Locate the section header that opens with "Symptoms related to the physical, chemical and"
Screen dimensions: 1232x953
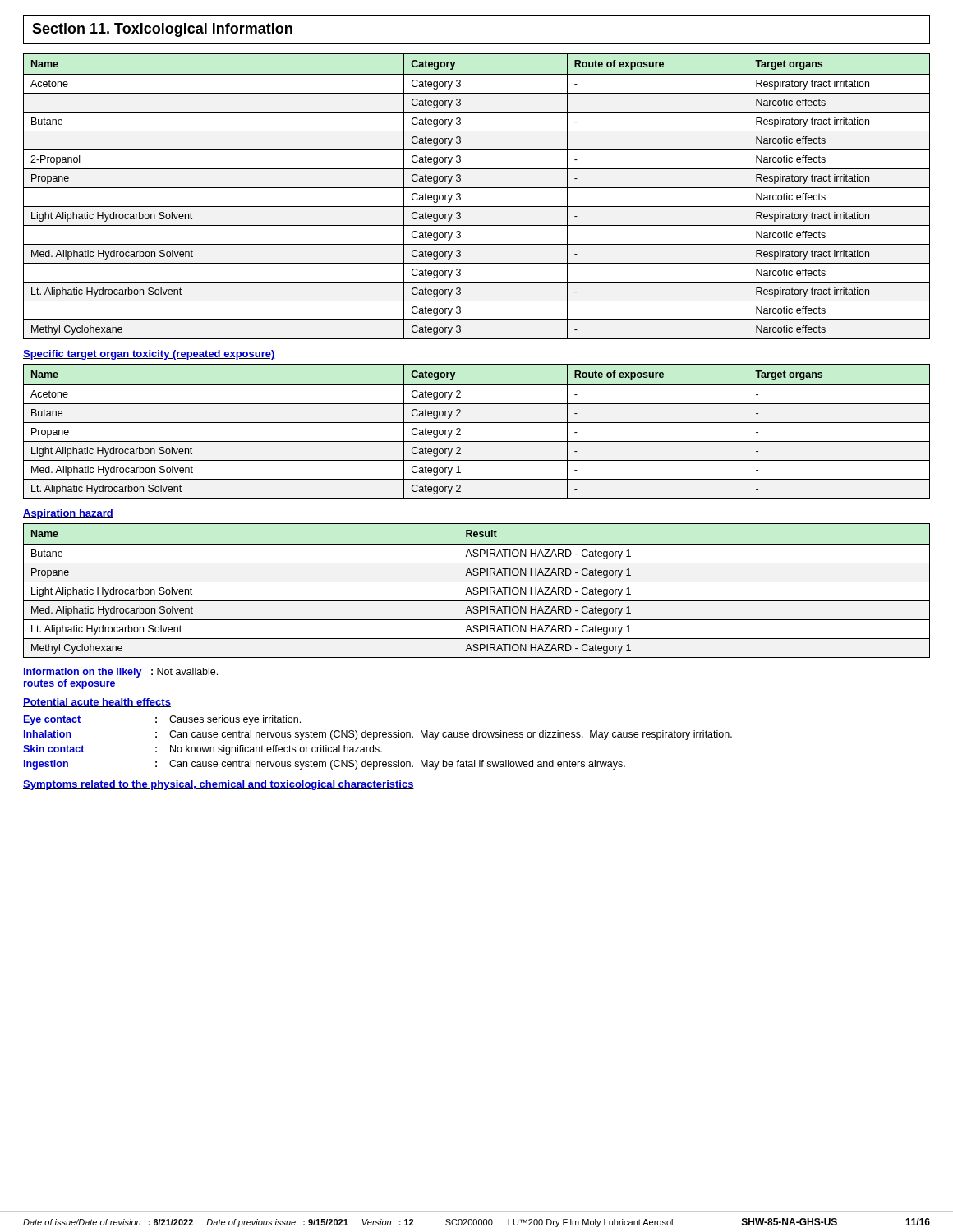pyautogui.click(x=218, y=784)
